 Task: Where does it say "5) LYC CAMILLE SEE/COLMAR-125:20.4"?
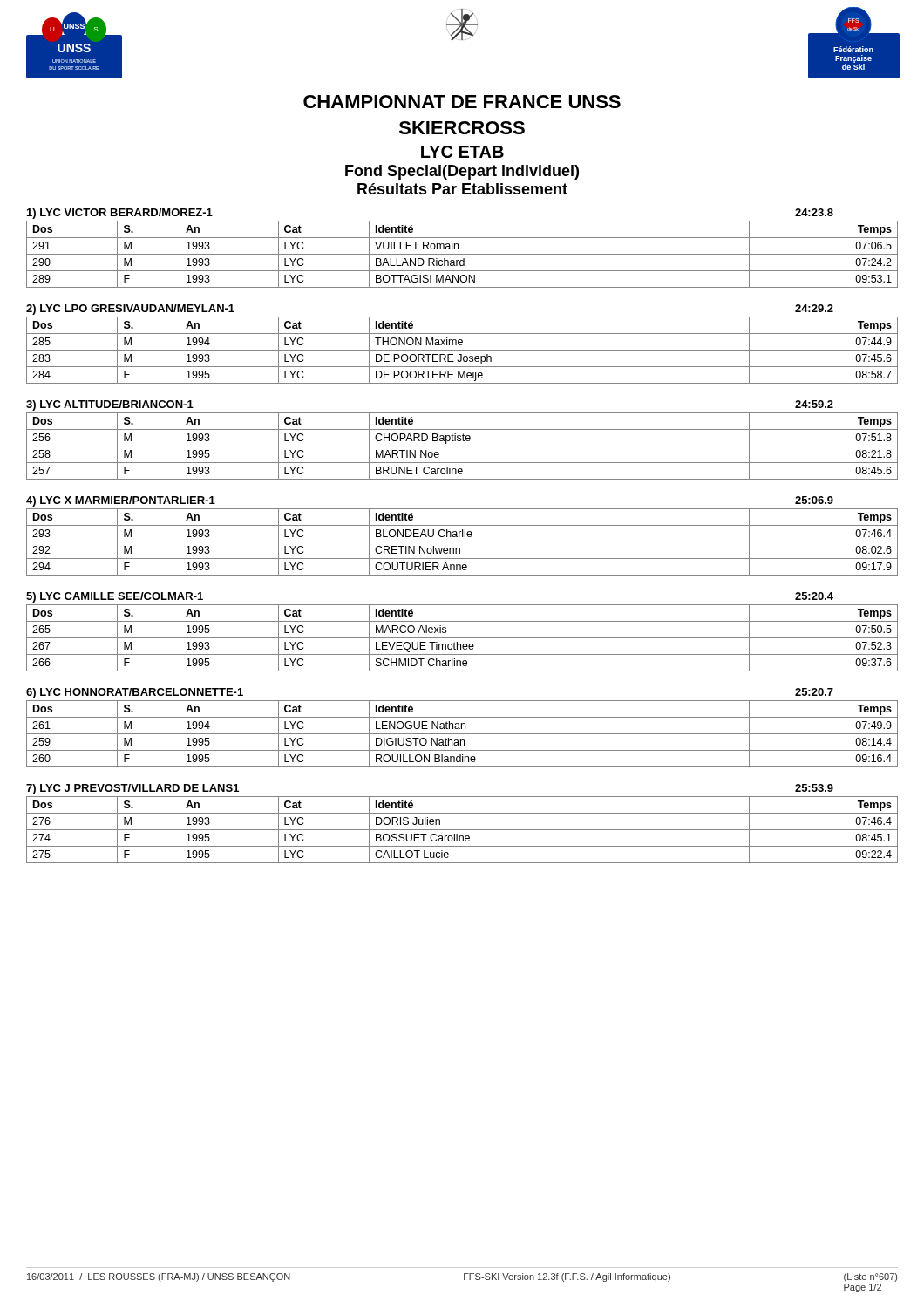[x=430, y=596]
